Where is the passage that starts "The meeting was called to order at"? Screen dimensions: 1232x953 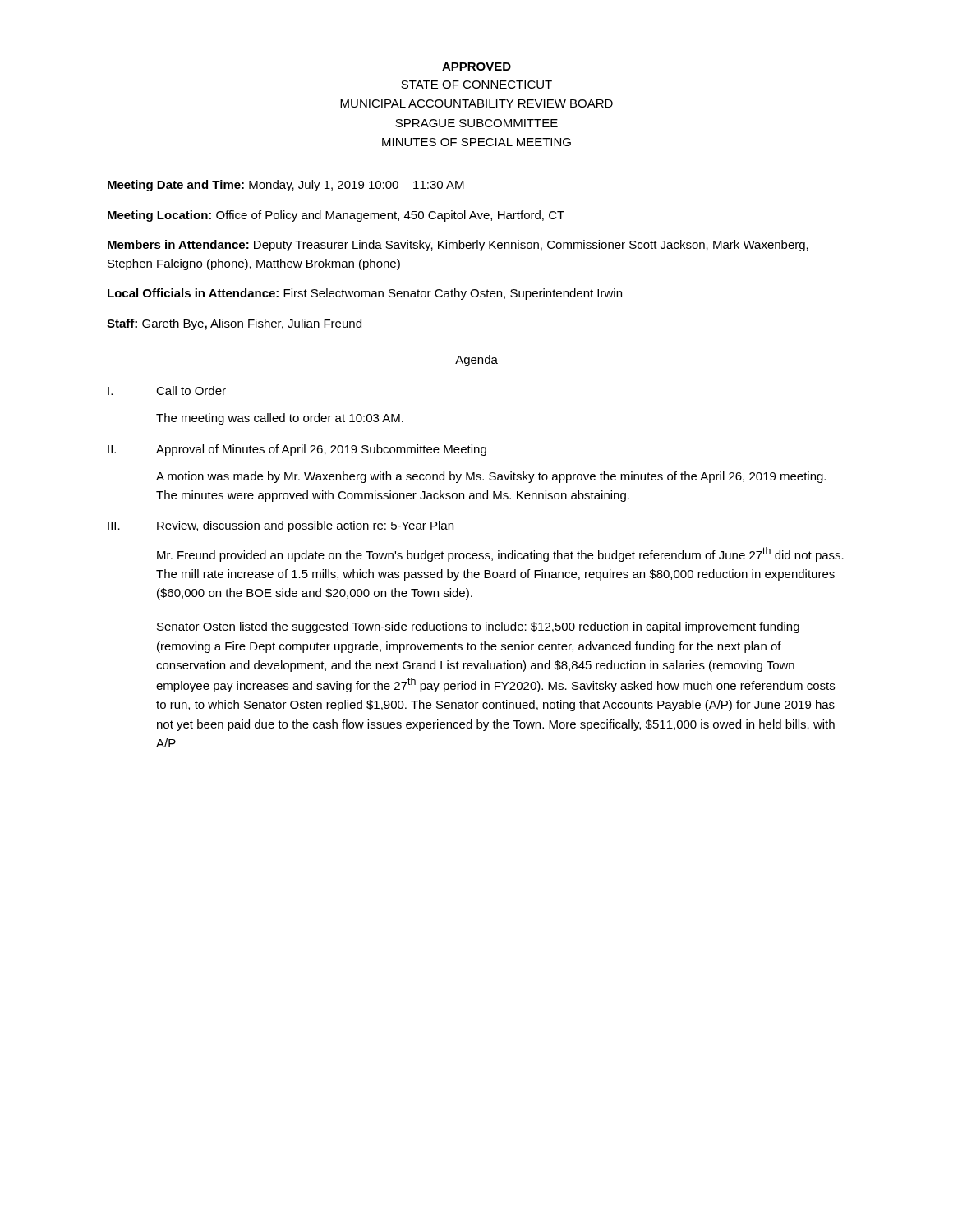(x=280, y=418)
